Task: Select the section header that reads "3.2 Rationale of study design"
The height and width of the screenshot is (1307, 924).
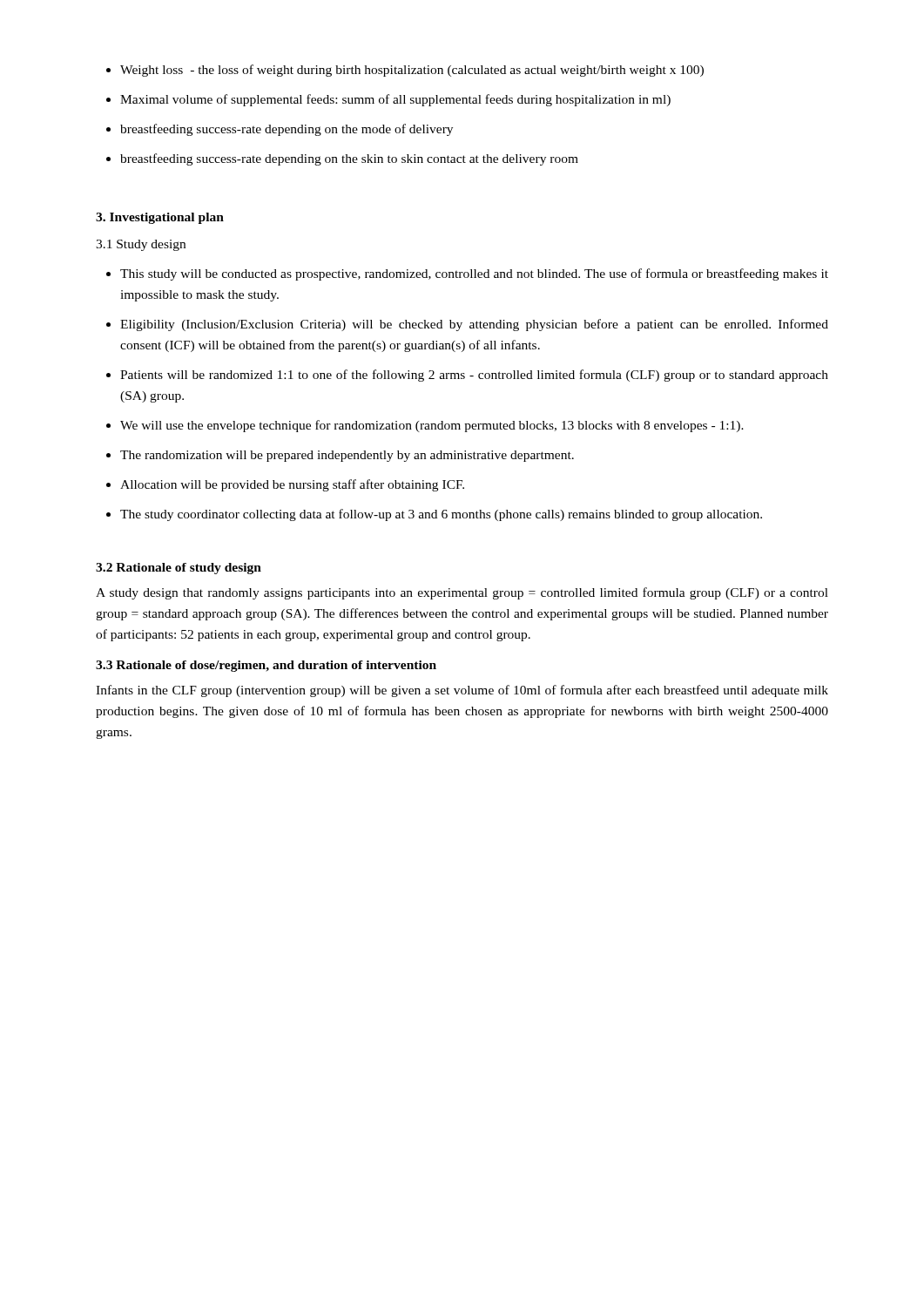Action: coord(179,567)
